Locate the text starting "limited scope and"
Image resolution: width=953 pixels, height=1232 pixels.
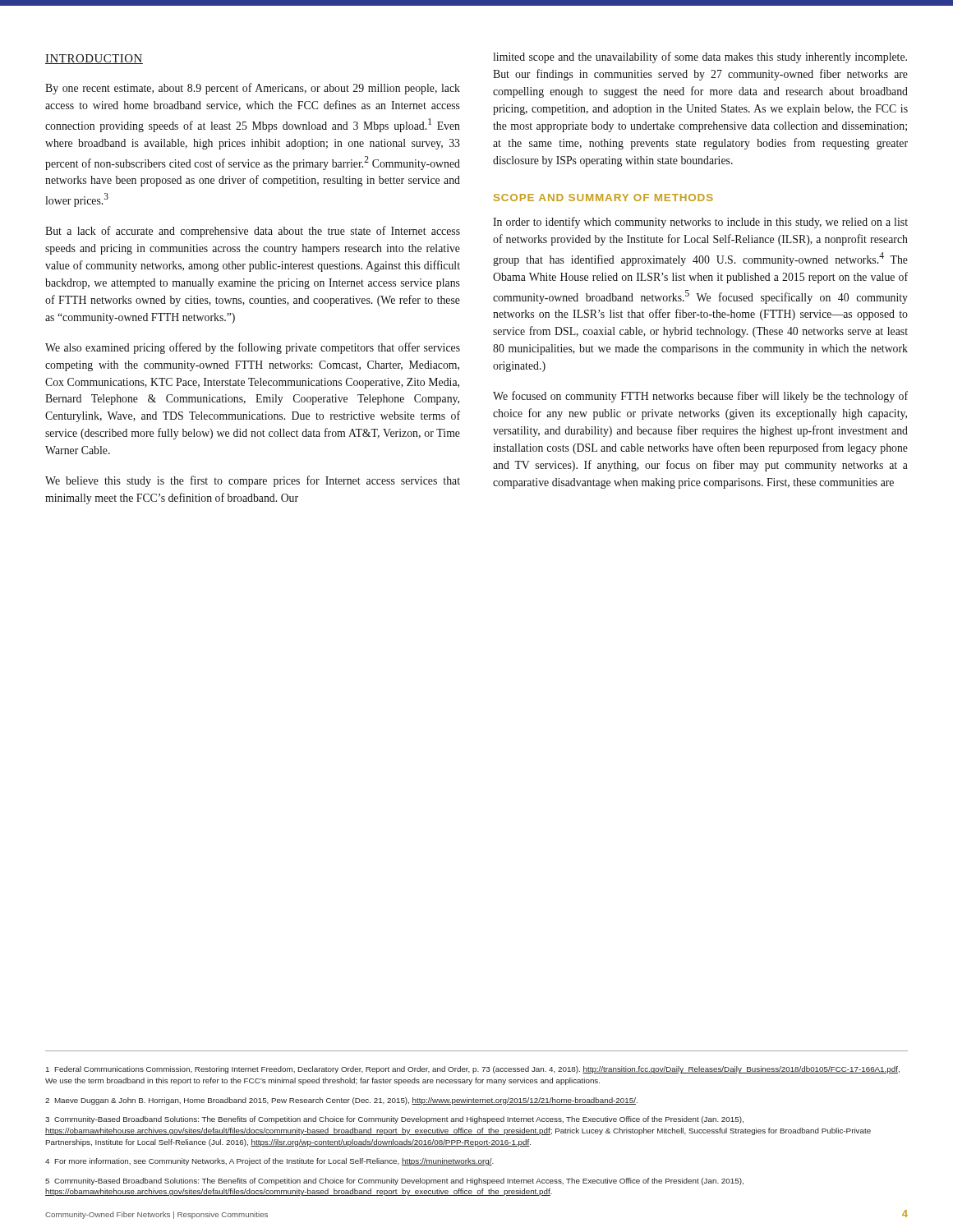[x=700, y=110]
